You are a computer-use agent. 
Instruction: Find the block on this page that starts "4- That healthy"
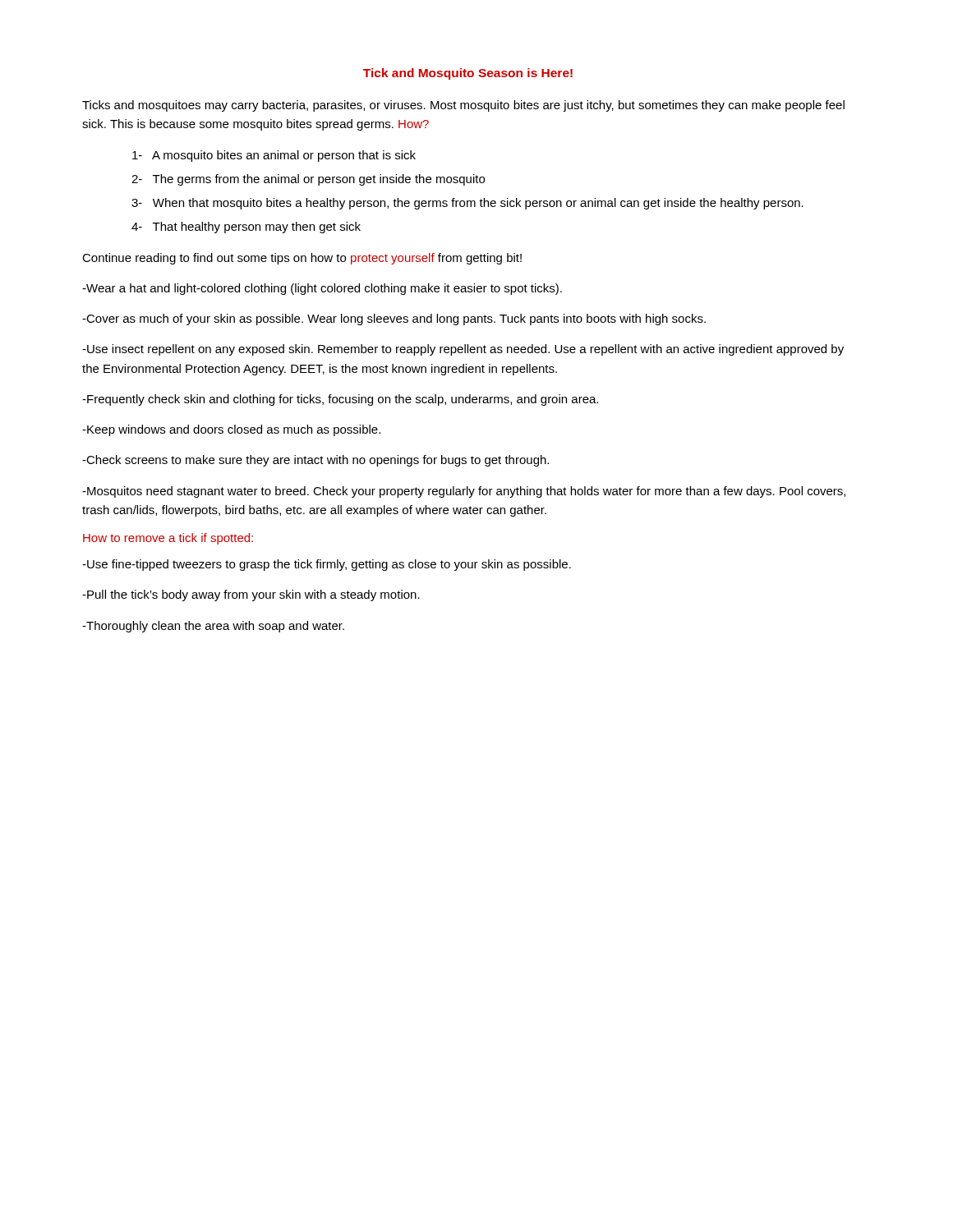(x=246, y=227)
